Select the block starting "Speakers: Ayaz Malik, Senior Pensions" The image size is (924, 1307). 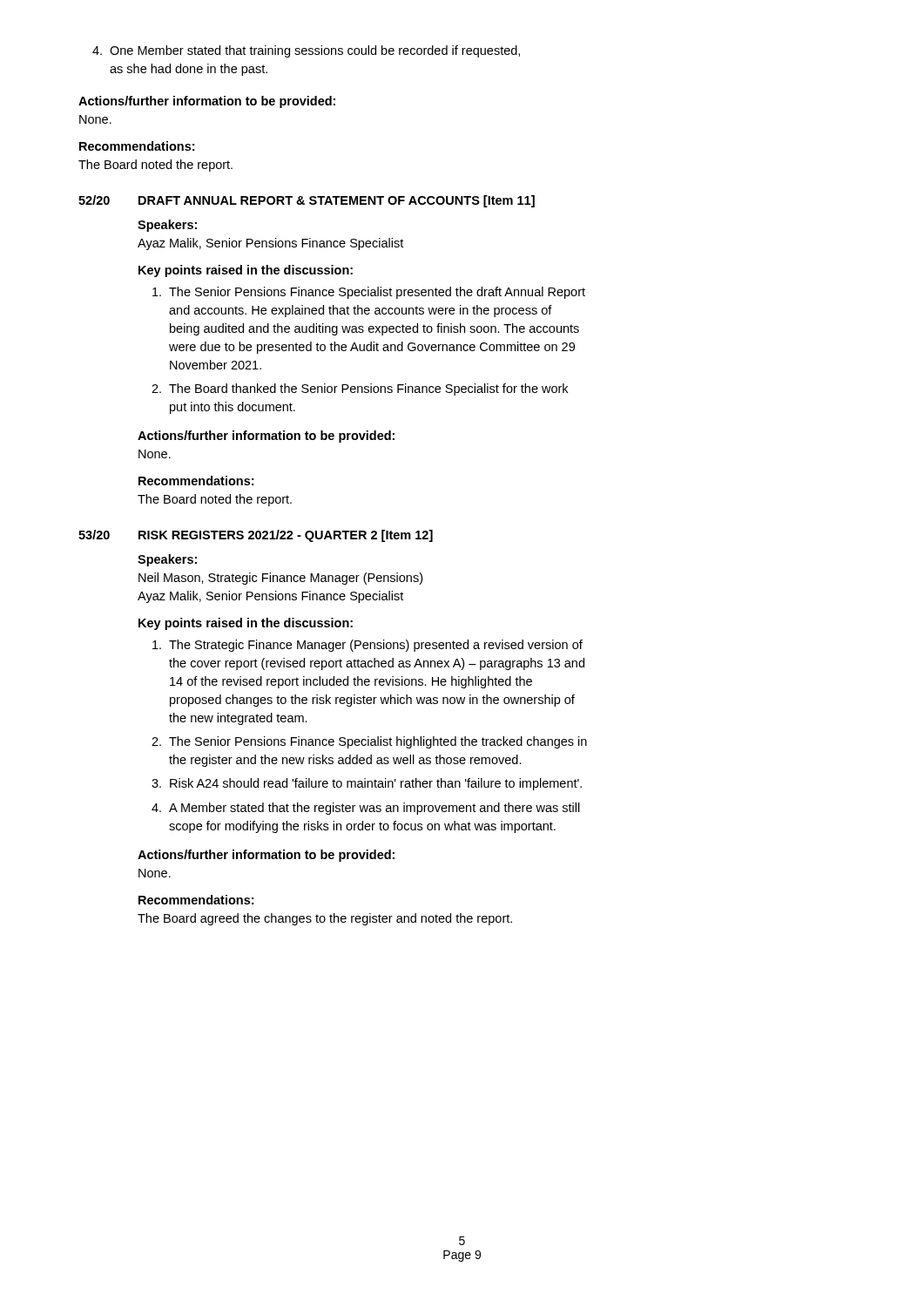tap(271, 234)
